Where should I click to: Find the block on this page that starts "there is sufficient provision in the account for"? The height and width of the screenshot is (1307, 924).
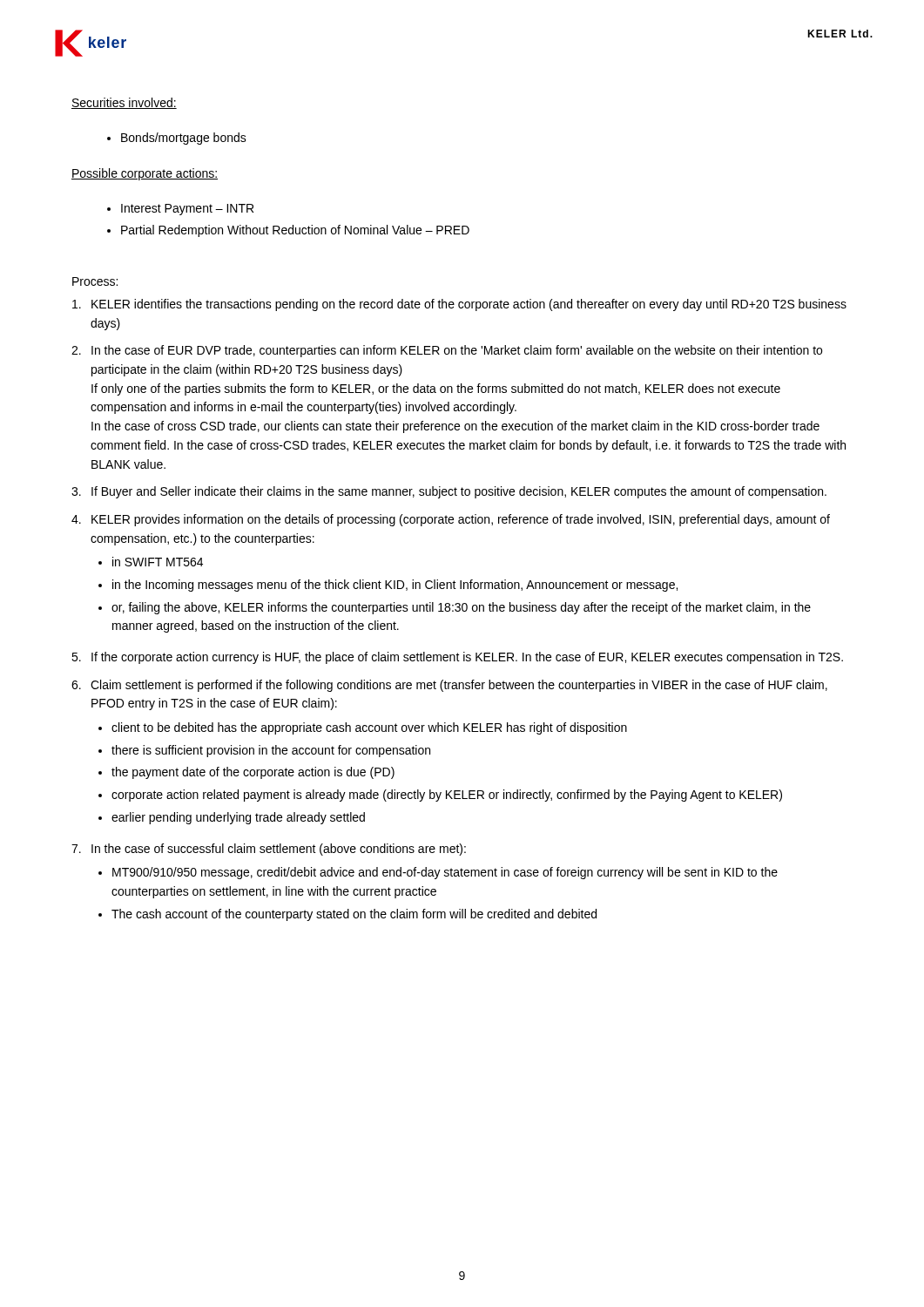click(x=271, y=750)
